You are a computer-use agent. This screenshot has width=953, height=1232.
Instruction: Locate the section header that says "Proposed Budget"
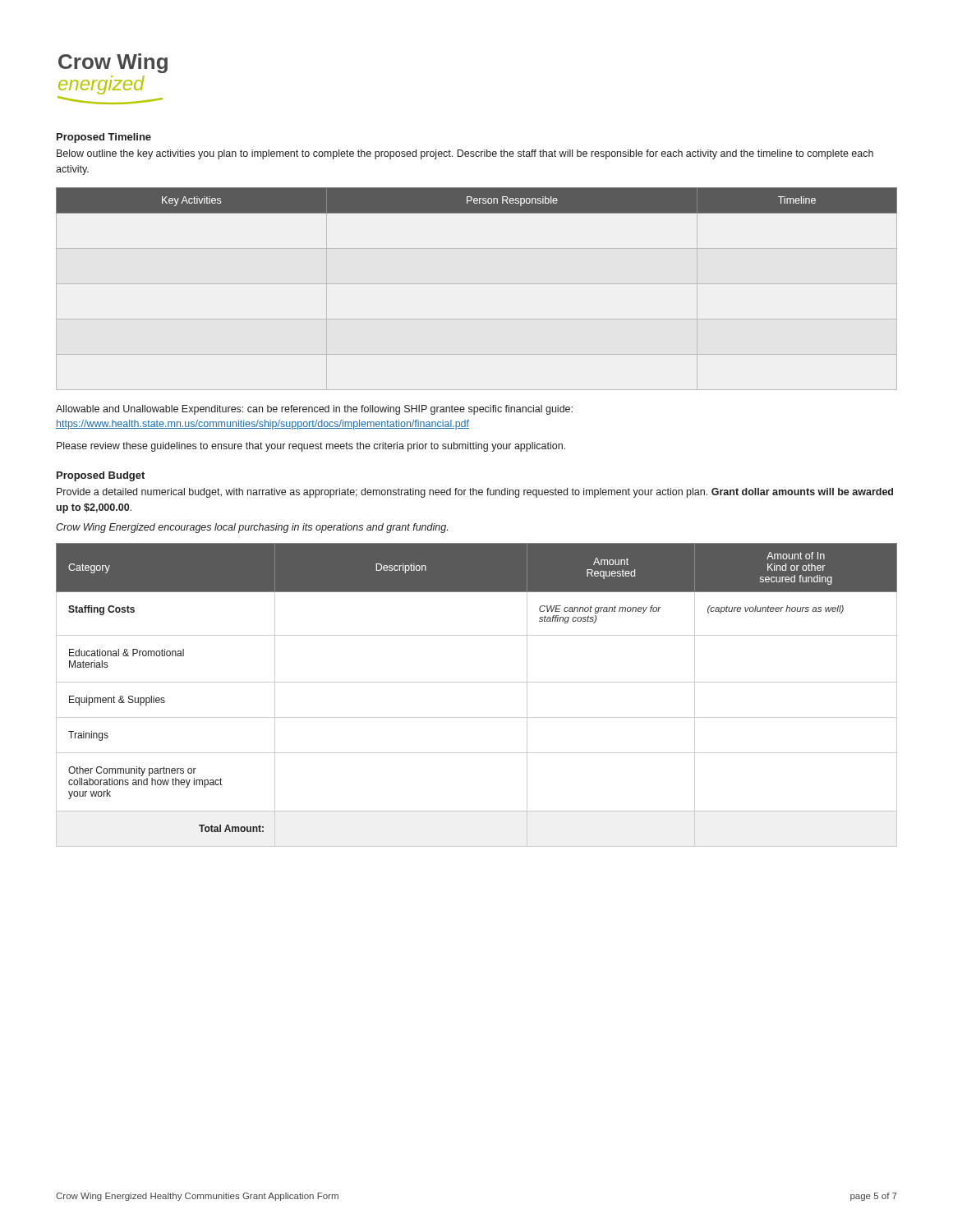click(x=100, y=475)
